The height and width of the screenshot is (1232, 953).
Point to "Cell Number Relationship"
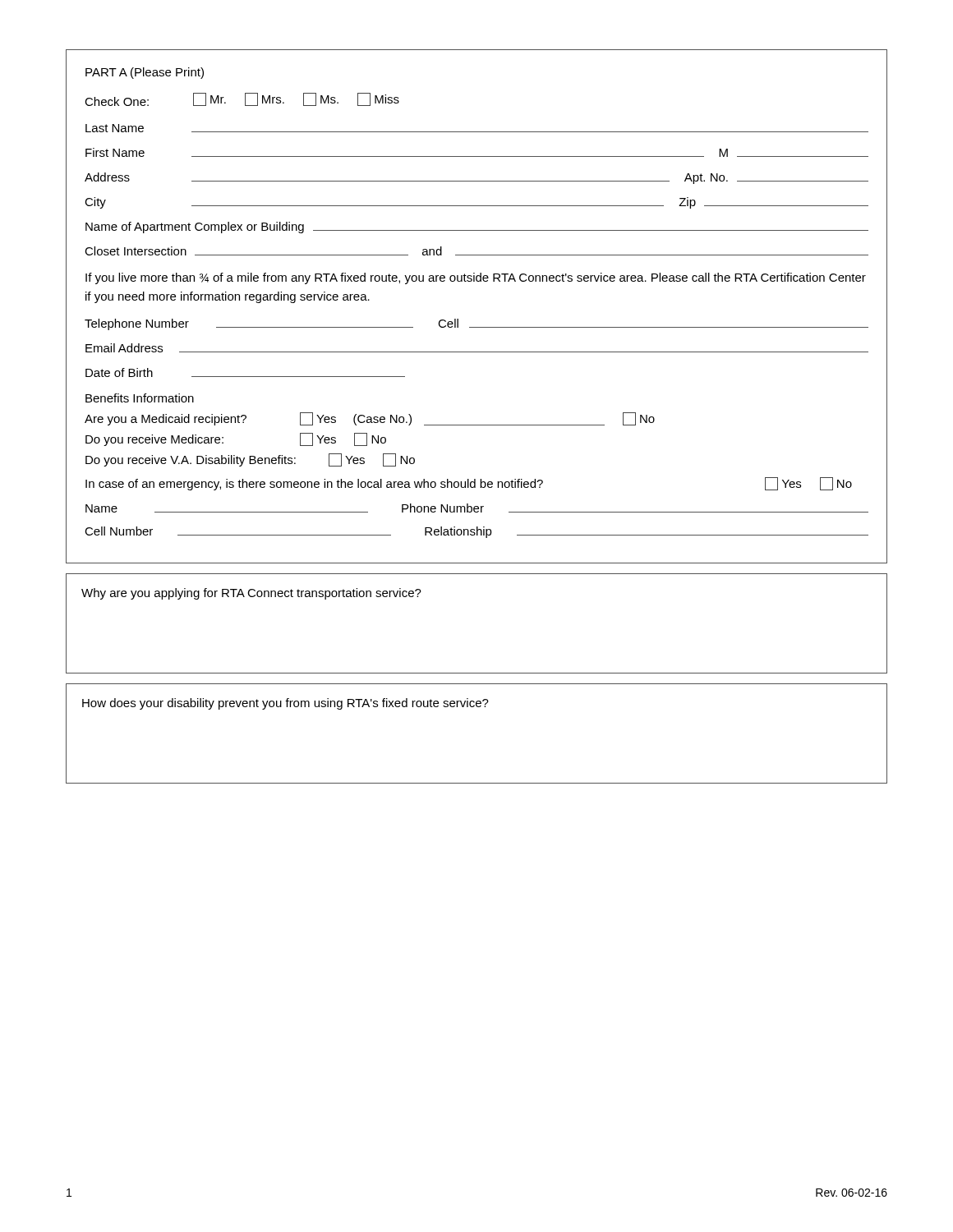476,530
